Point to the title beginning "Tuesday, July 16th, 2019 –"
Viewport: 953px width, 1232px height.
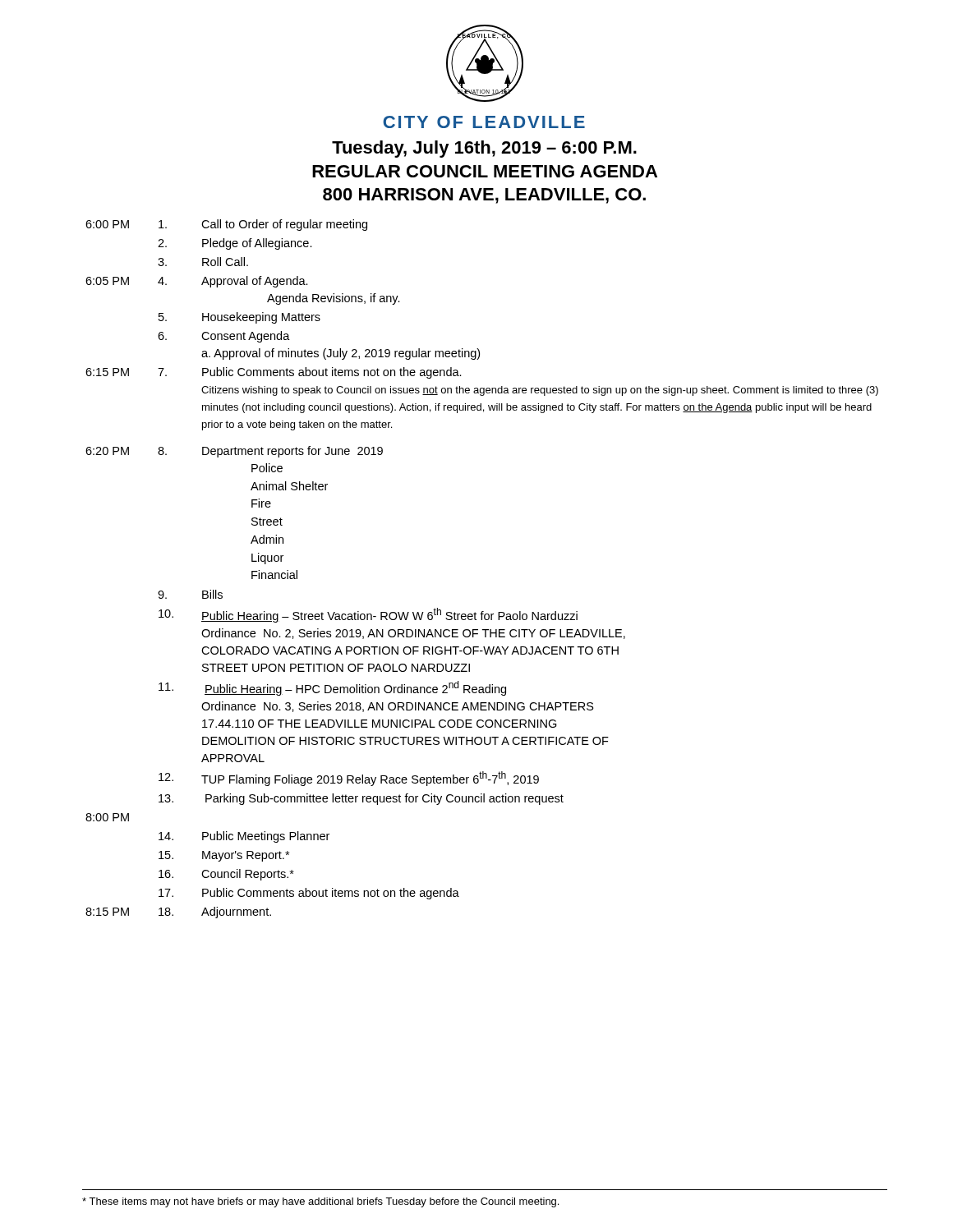(485, 171)
